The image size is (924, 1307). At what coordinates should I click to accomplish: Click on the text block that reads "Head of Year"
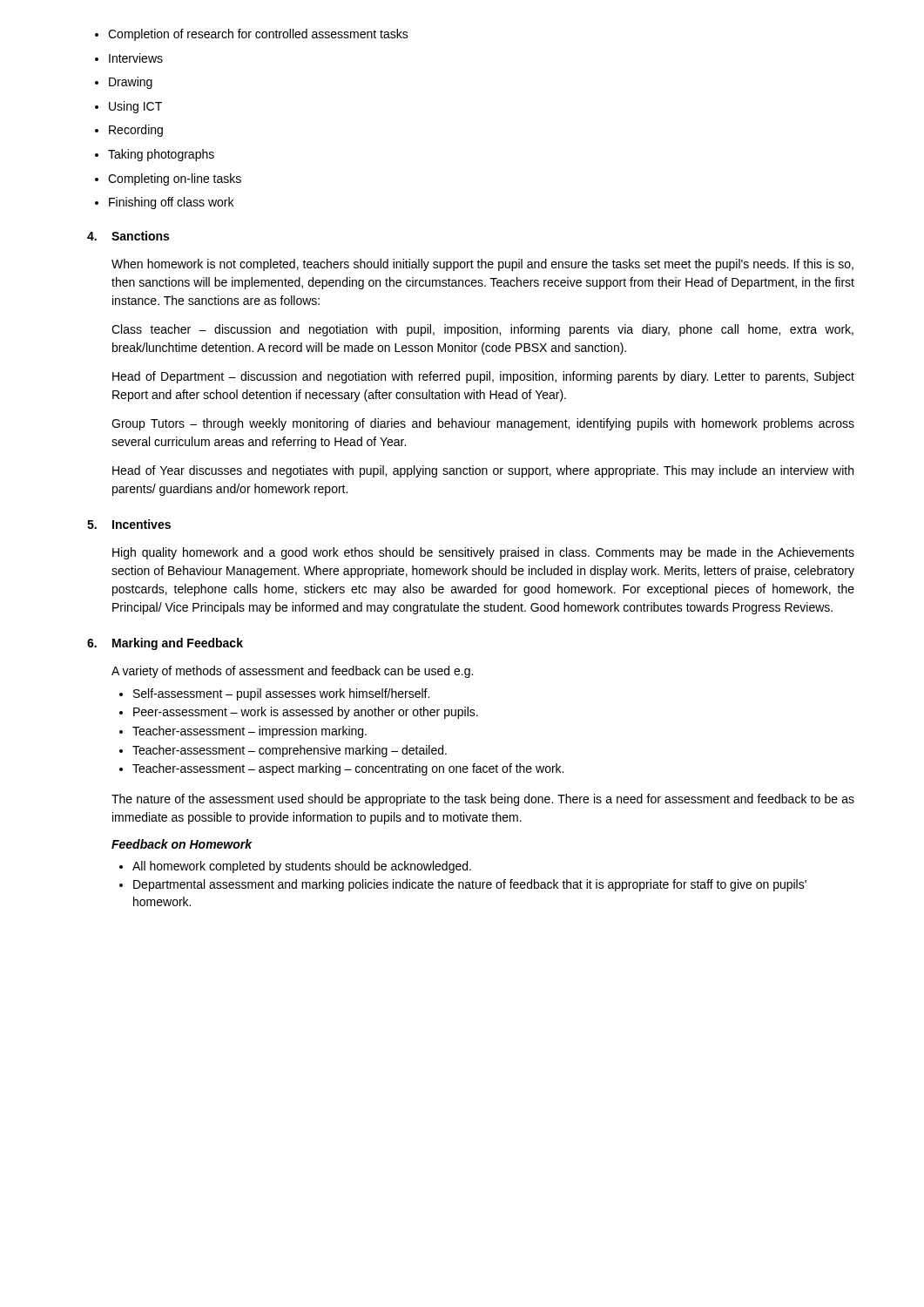(483, 480)
